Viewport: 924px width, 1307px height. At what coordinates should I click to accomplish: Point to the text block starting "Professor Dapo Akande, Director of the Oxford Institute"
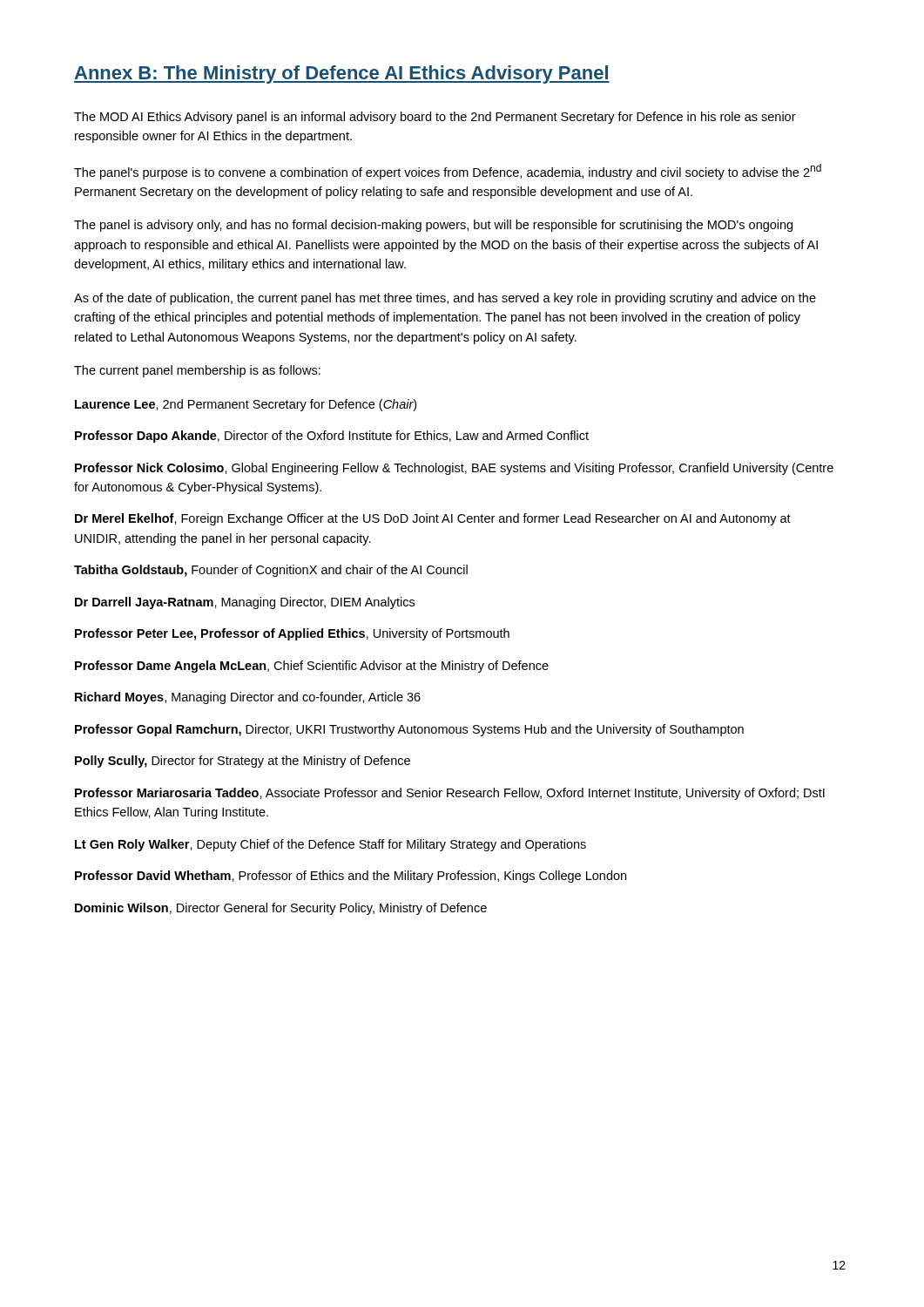click(331, 436)
